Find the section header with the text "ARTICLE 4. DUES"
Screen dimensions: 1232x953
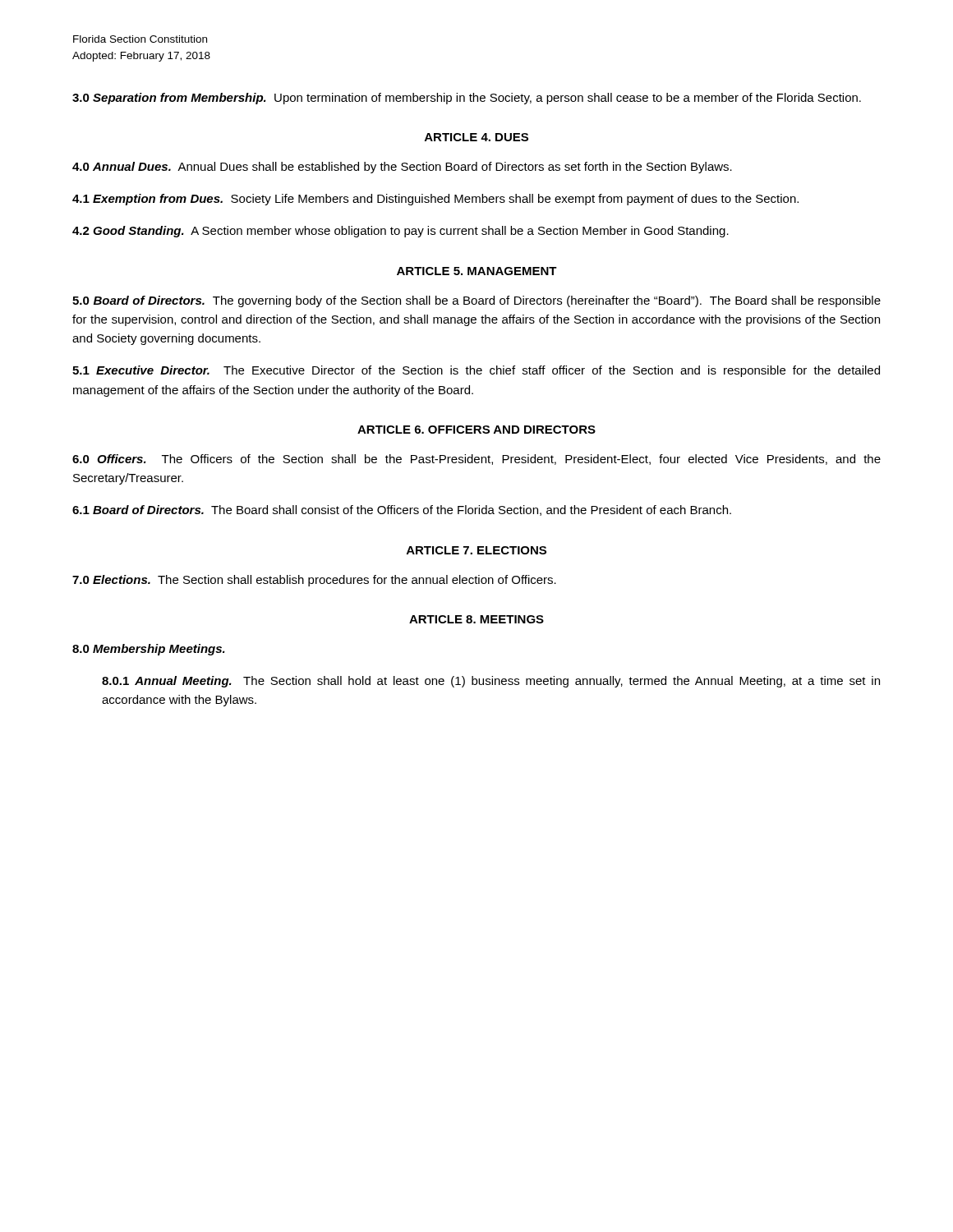(x=476, y=137)
